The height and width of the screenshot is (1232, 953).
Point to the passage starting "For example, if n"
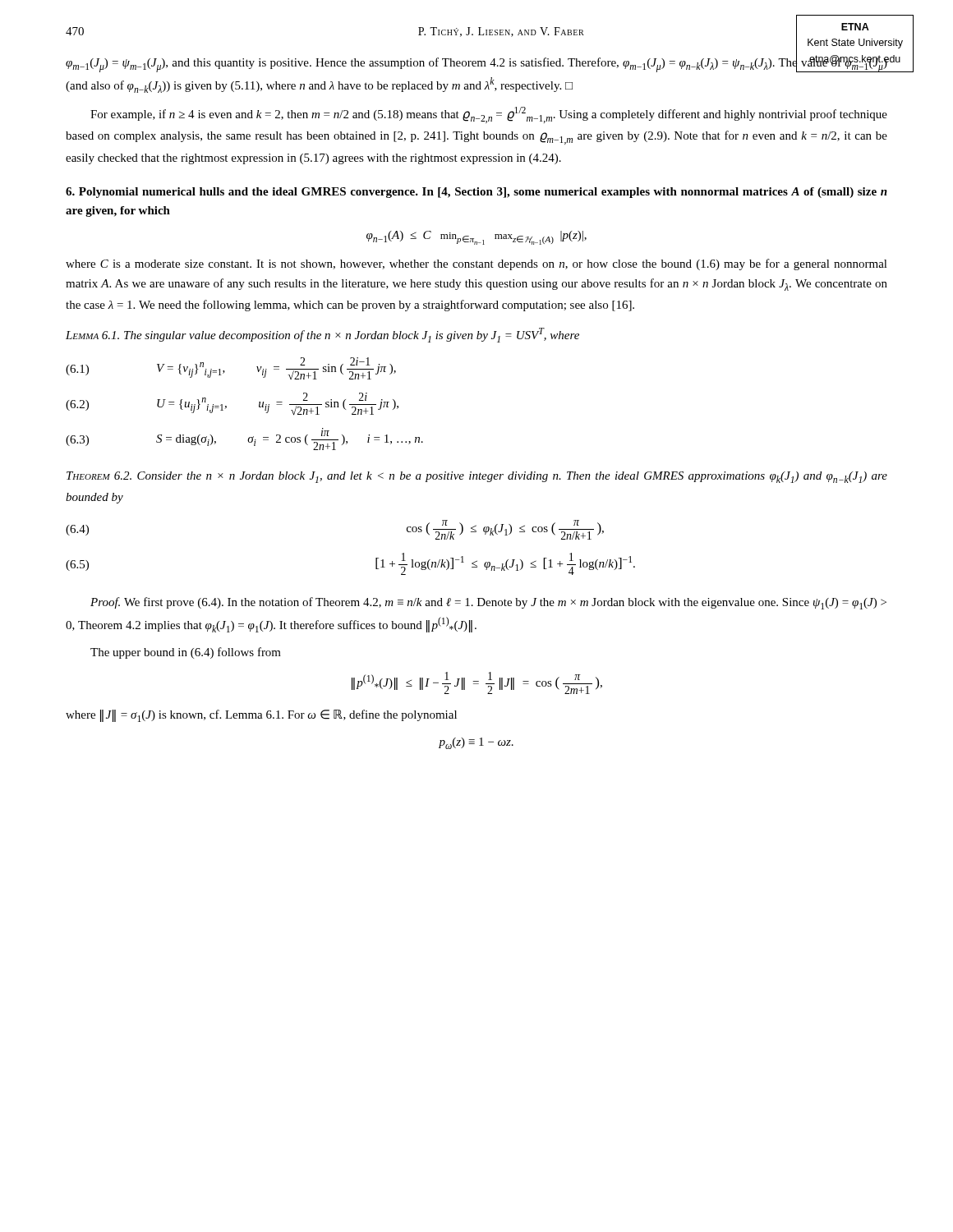(x=476, y=135)
